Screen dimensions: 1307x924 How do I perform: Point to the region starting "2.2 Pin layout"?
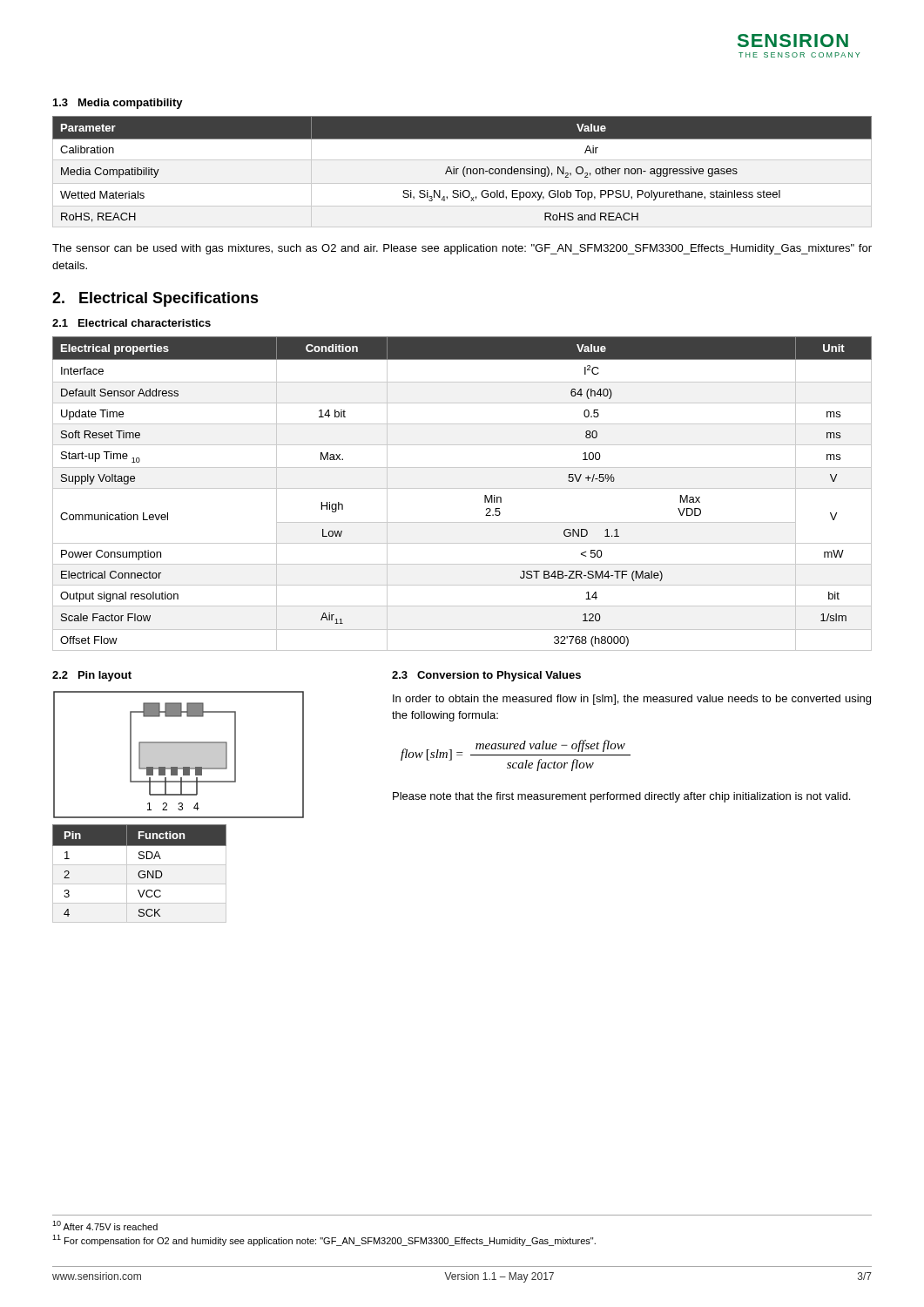tap(92, 675)
